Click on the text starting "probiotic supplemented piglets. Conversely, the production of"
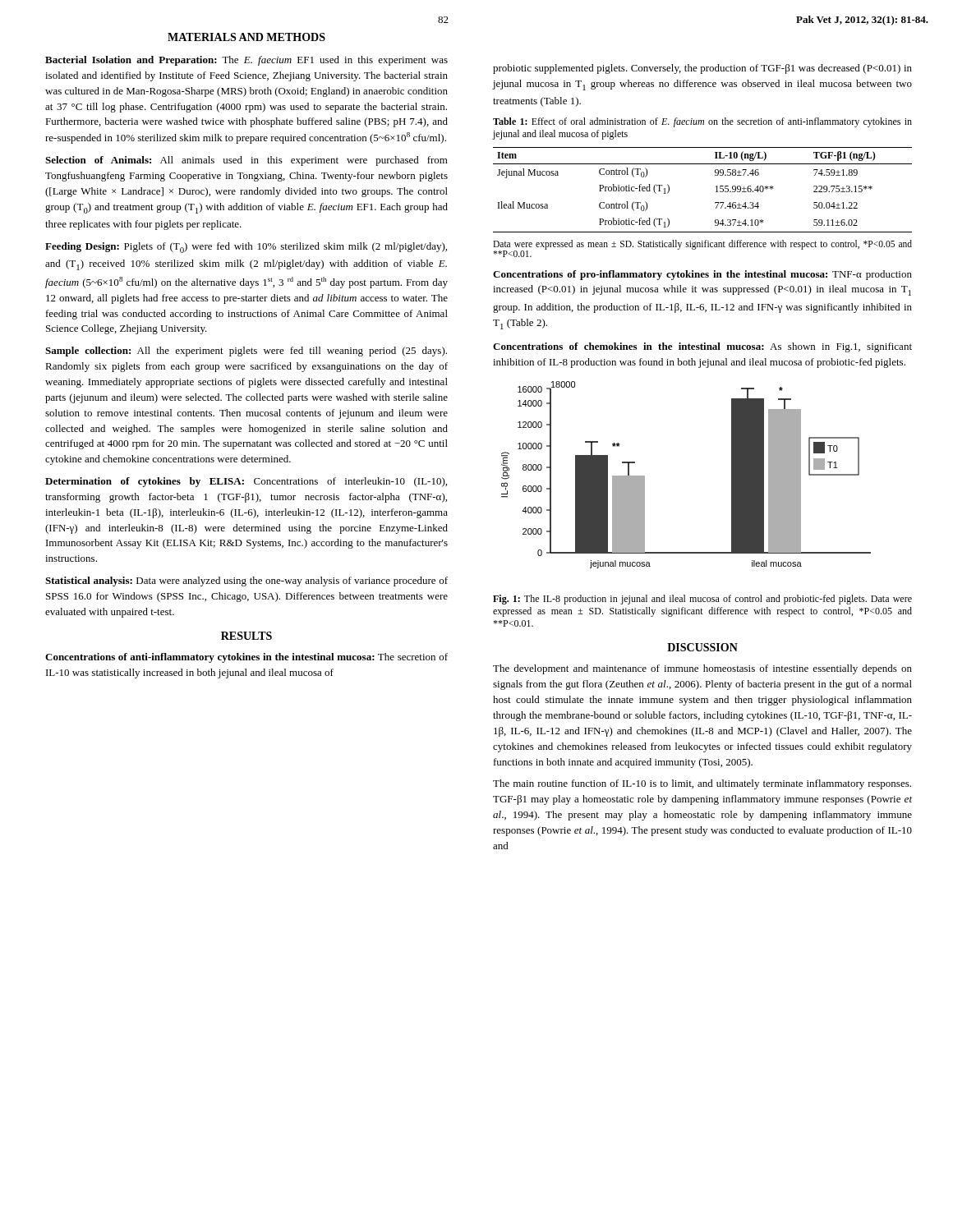Viewport: 953px width, 1232px height. pyautogui.click(x=702, y=85)
